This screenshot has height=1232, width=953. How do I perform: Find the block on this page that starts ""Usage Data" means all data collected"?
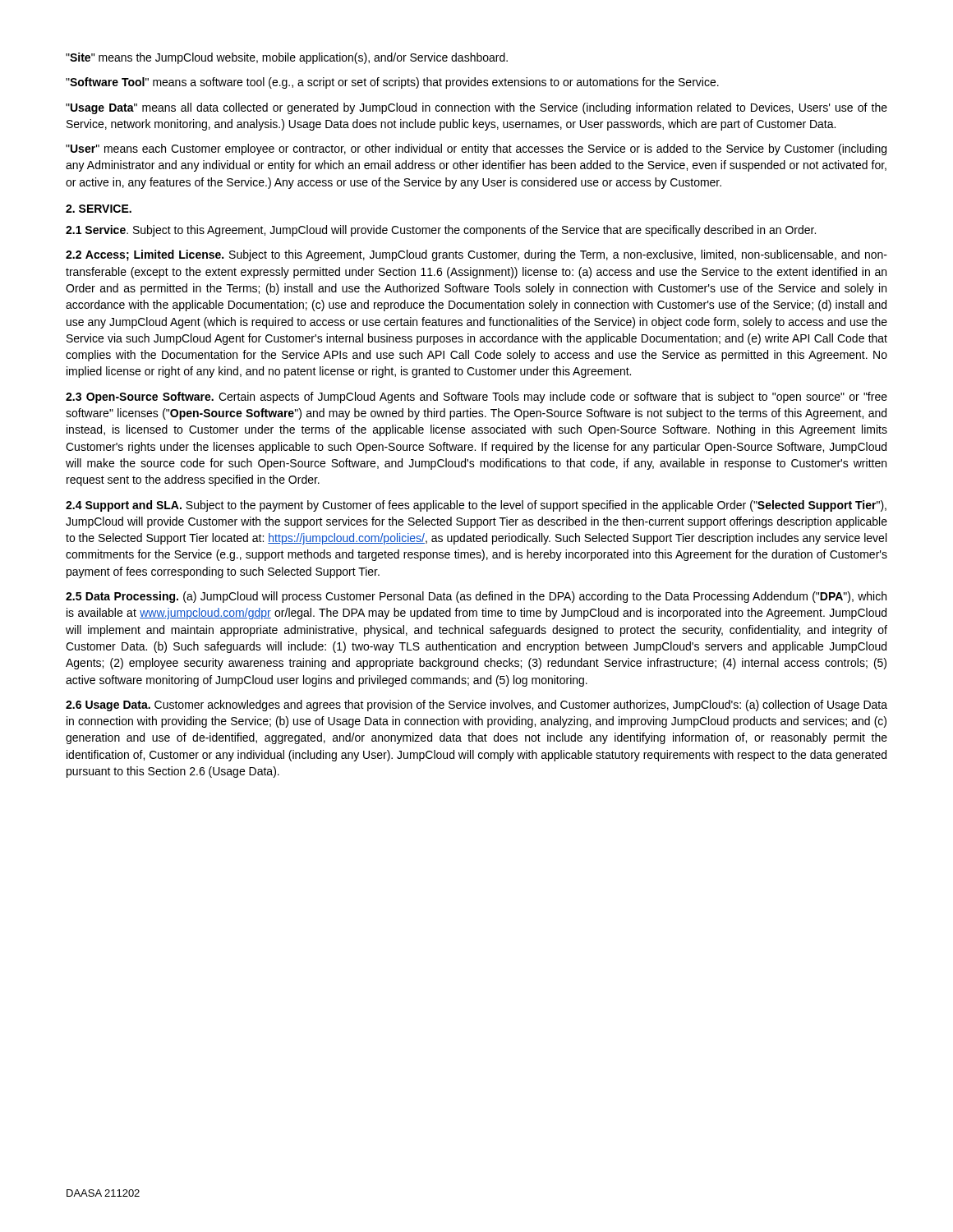(476, 116)
